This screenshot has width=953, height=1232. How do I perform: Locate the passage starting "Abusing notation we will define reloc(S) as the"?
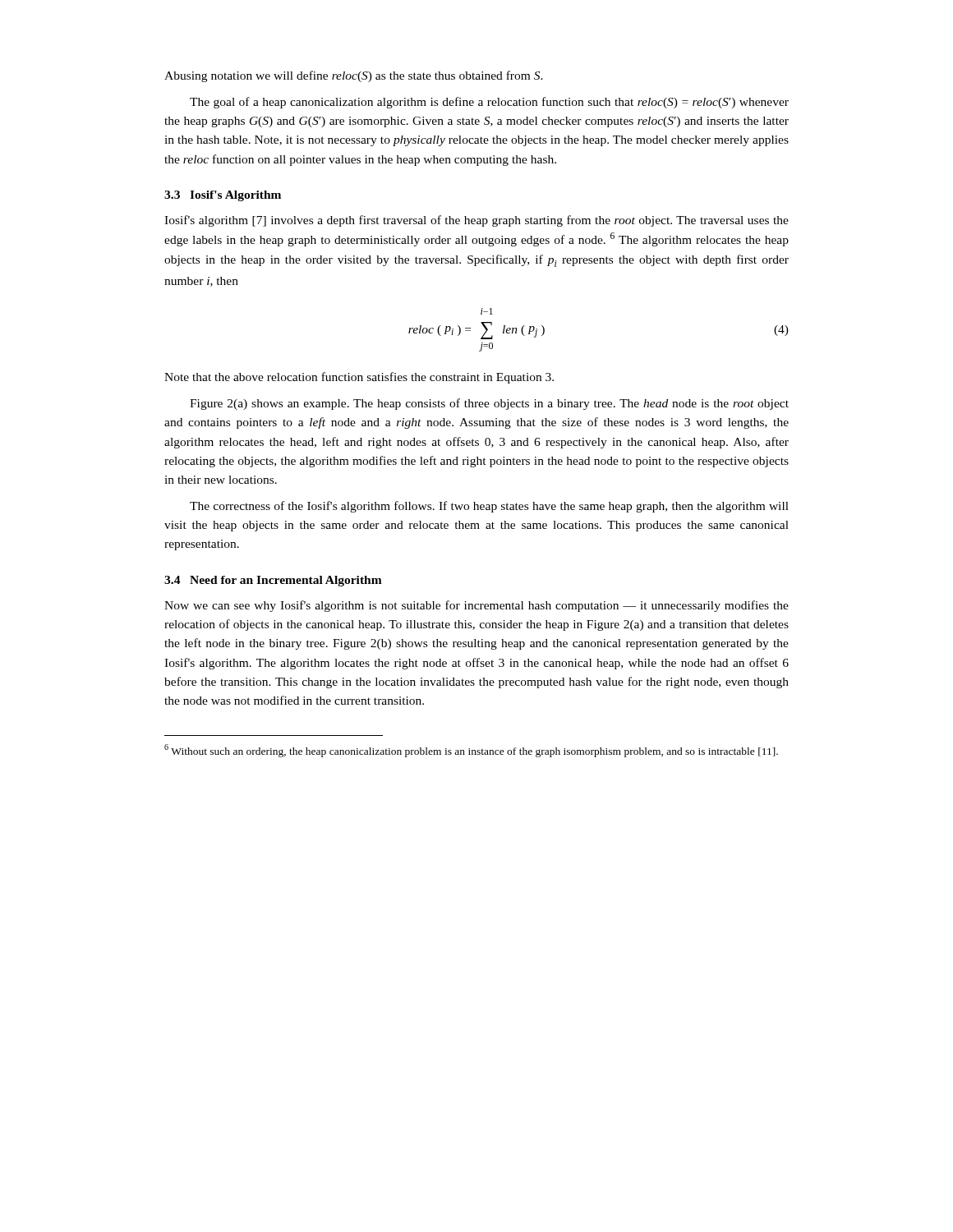[476, 117]
